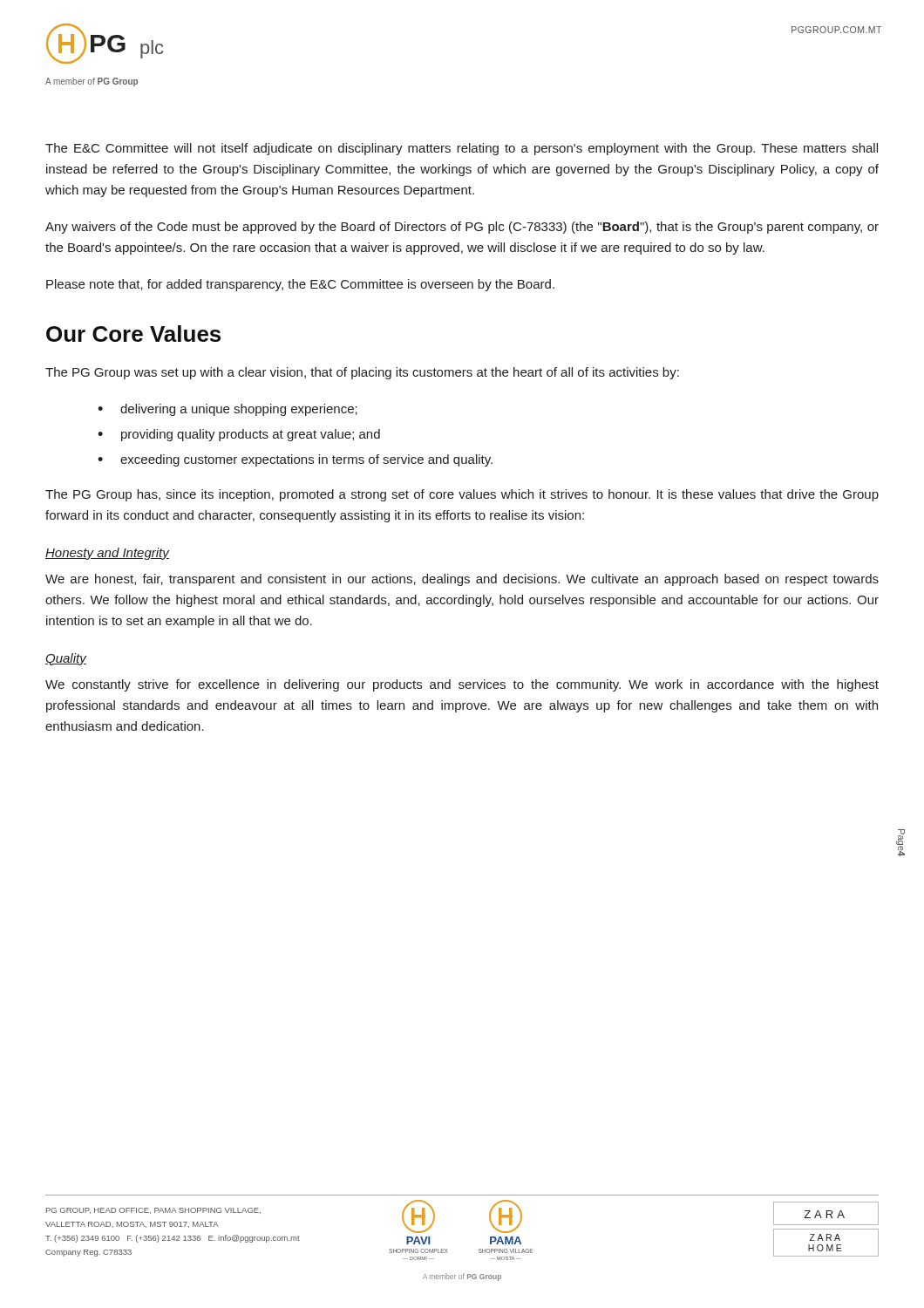The image size is (924, 1308).
Task: Click on the text block that reads "The E&C Committee will not itself"
Action: tap(462, 169)
